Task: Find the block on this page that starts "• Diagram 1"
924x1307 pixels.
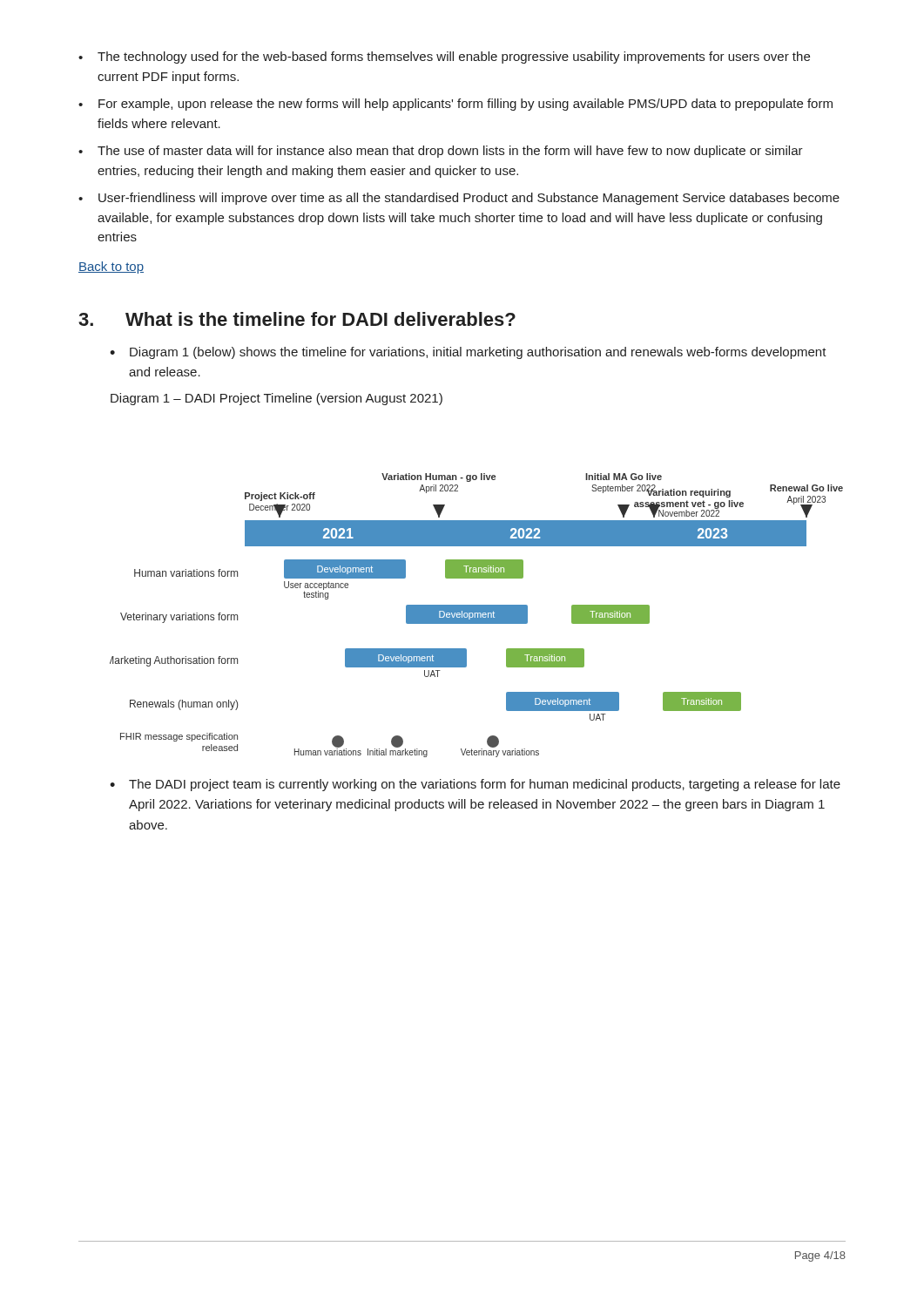Action: tap(478, 361)
